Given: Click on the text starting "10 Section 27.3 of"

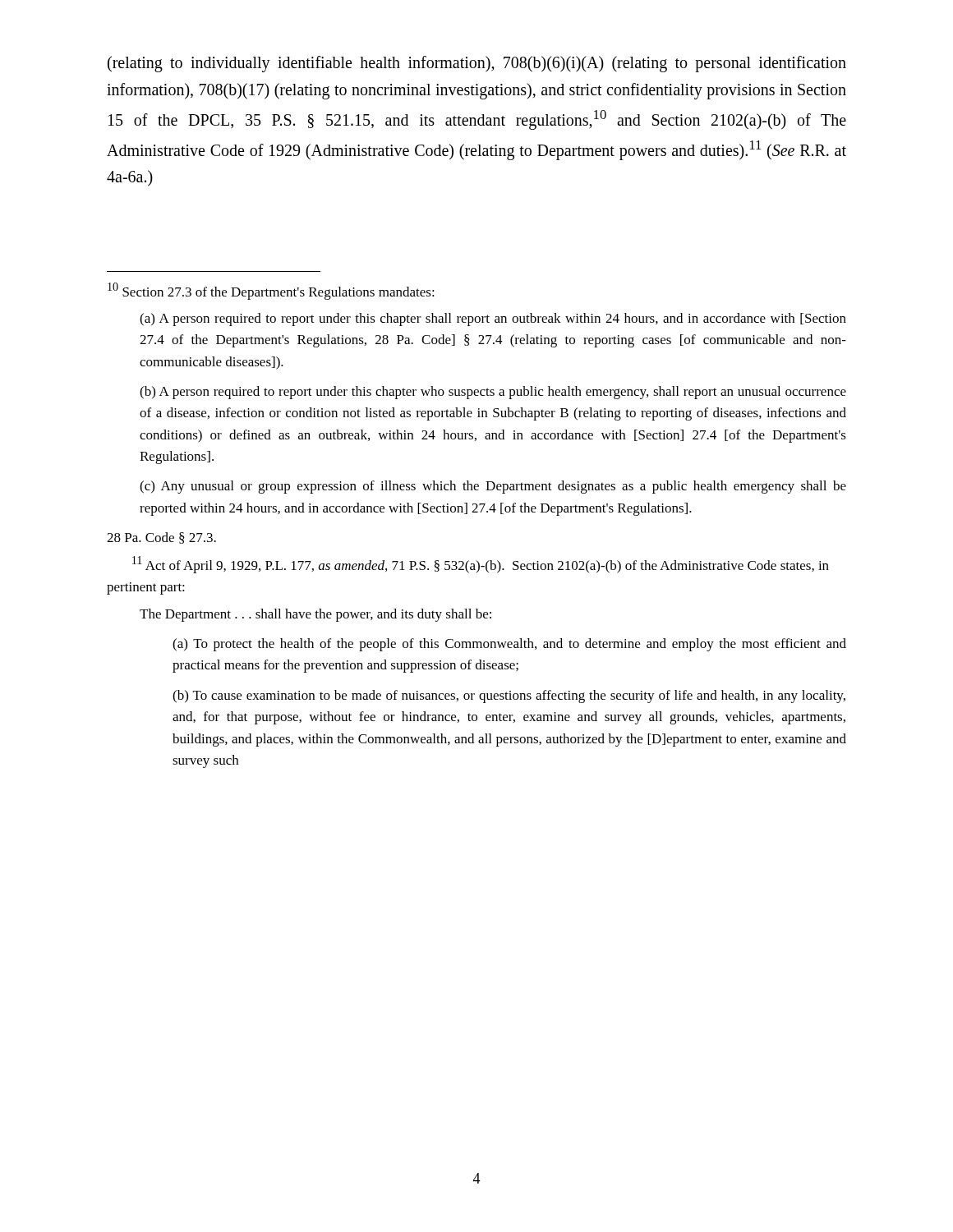Looking at the screenshot, I should [x=476, y=521].
